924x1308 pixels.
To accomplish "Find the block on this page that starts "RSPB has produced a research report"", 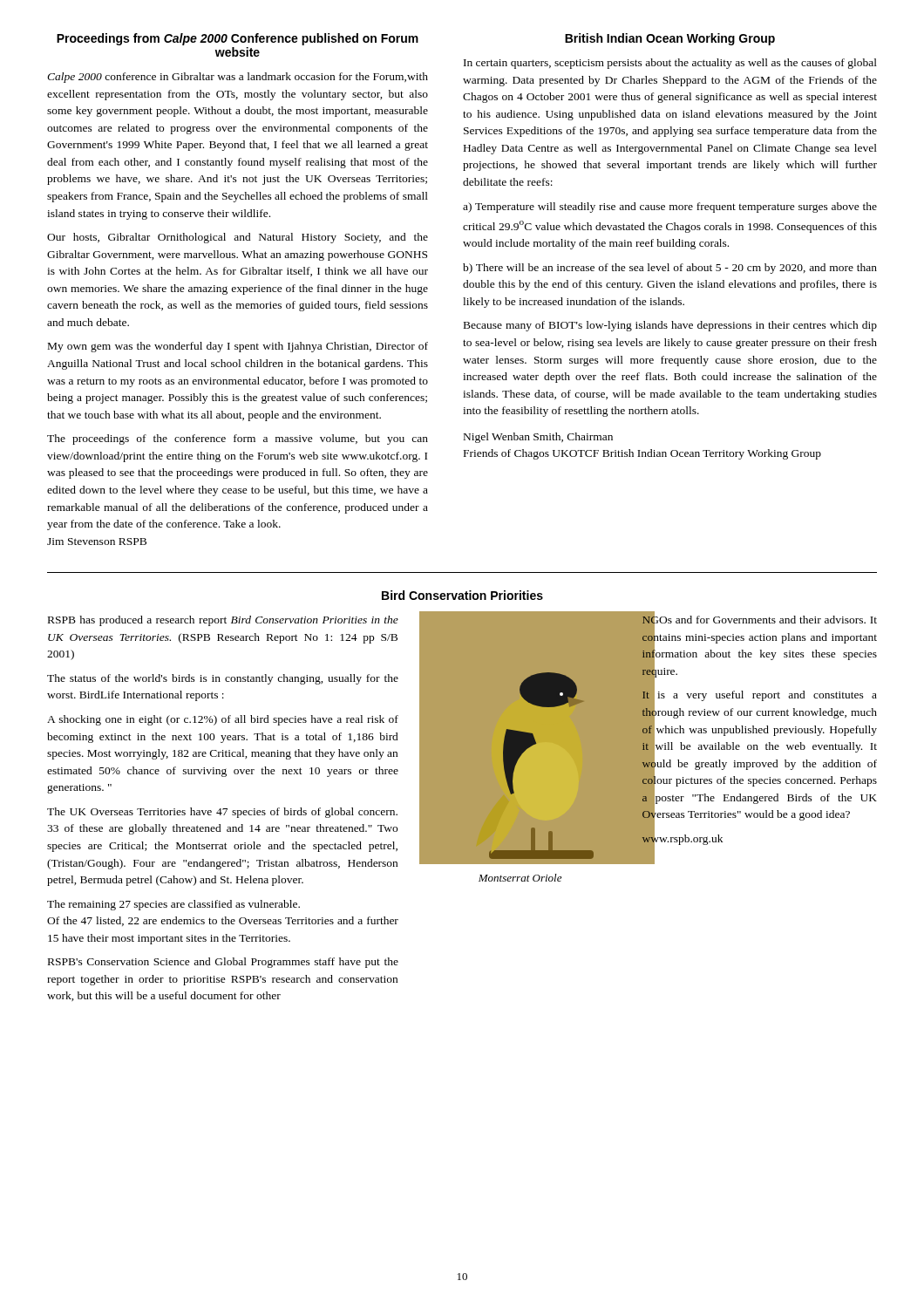I will (x=223, y=808).
